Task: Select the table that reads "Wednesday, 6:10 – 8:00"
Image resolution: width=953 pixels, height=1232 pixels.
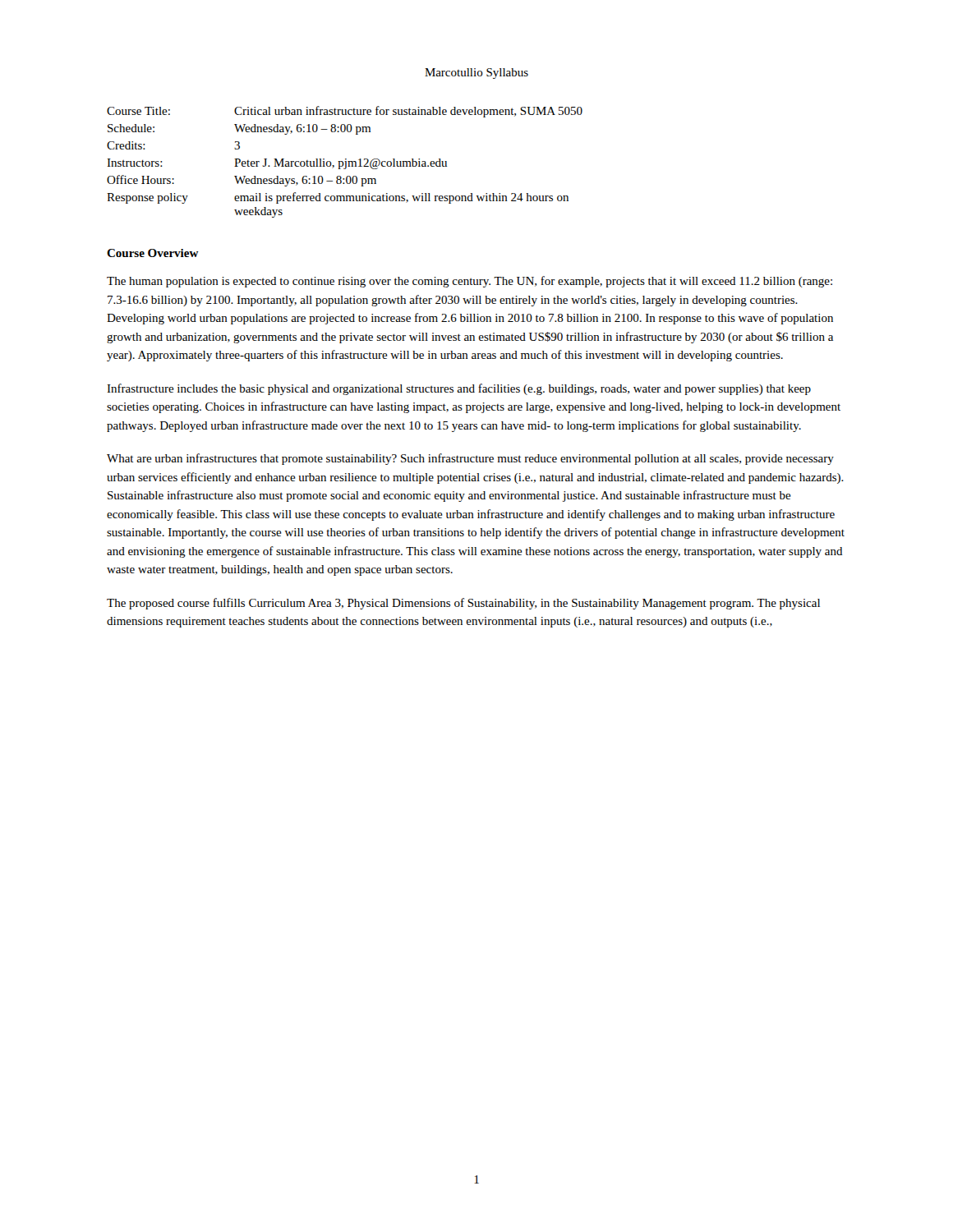Action: pyautogui.click(x=476, y=161)
